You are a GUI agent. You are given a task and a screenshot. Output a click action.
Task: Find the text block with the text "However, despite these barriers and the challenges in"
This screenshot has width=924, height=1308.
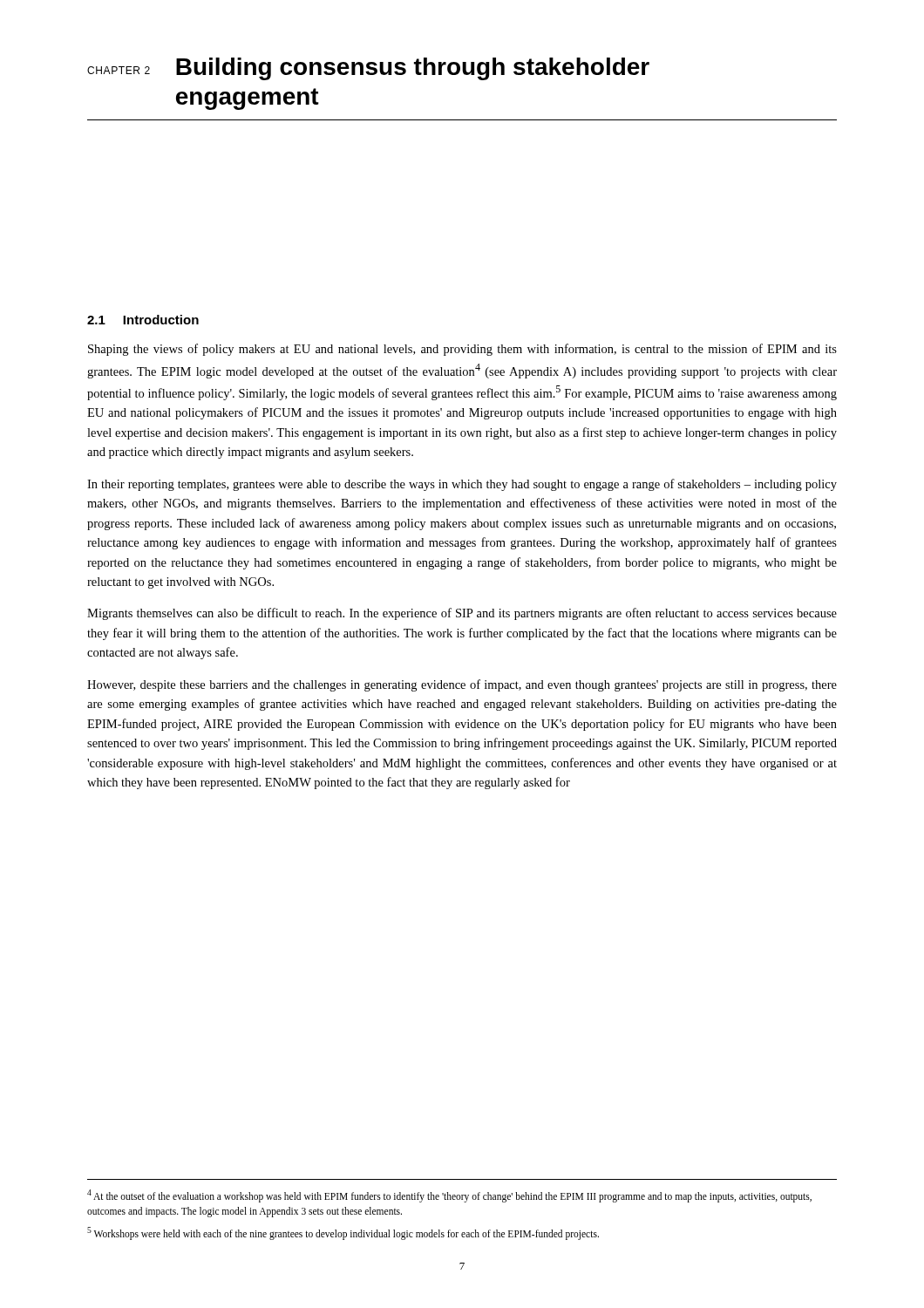(x=462, y=733)
